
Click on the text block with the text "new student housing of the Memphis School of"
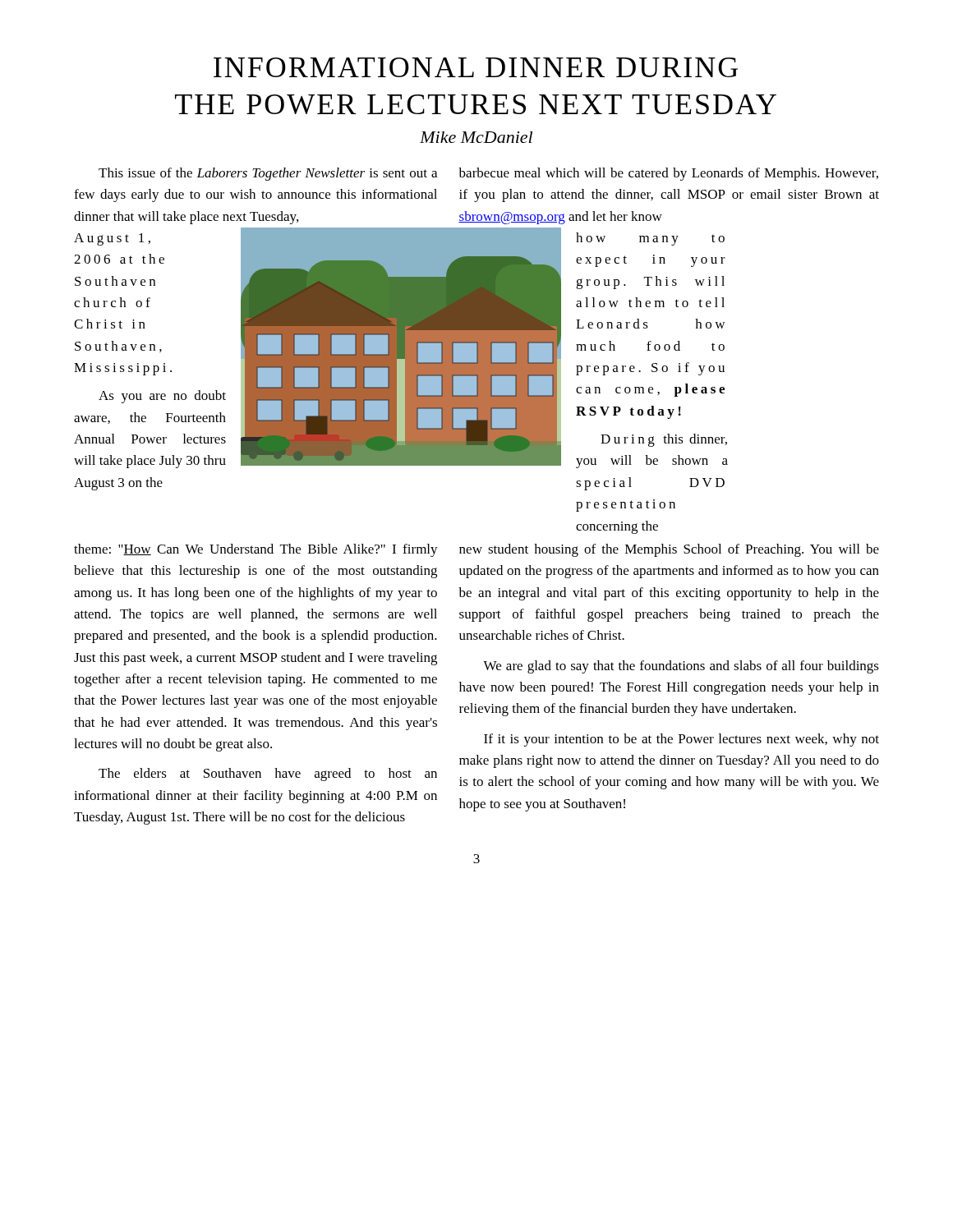(669, 677)
